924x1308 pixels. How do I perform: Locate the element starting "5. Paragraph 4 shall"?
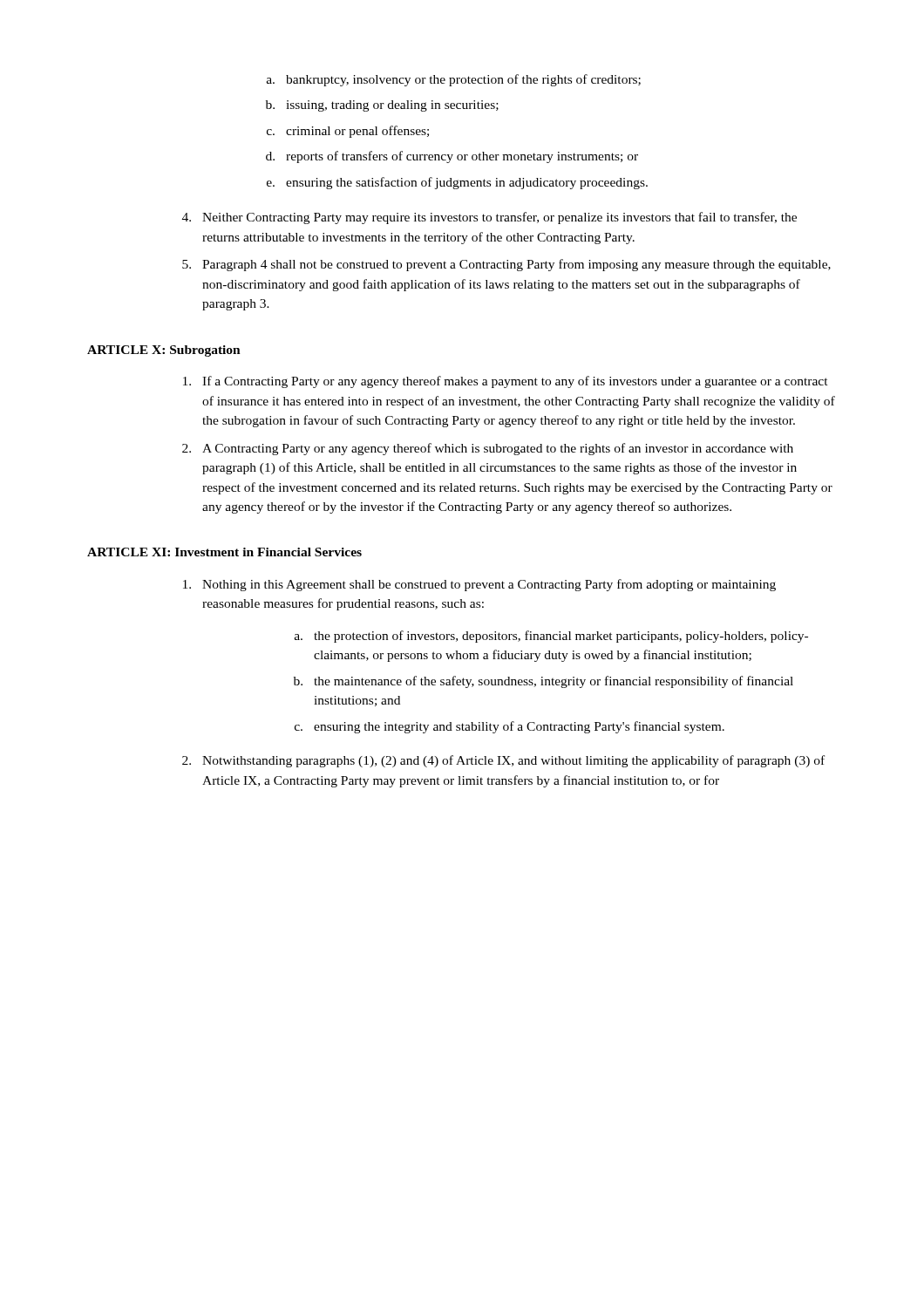pyautogui.click(x=497, y=284)
